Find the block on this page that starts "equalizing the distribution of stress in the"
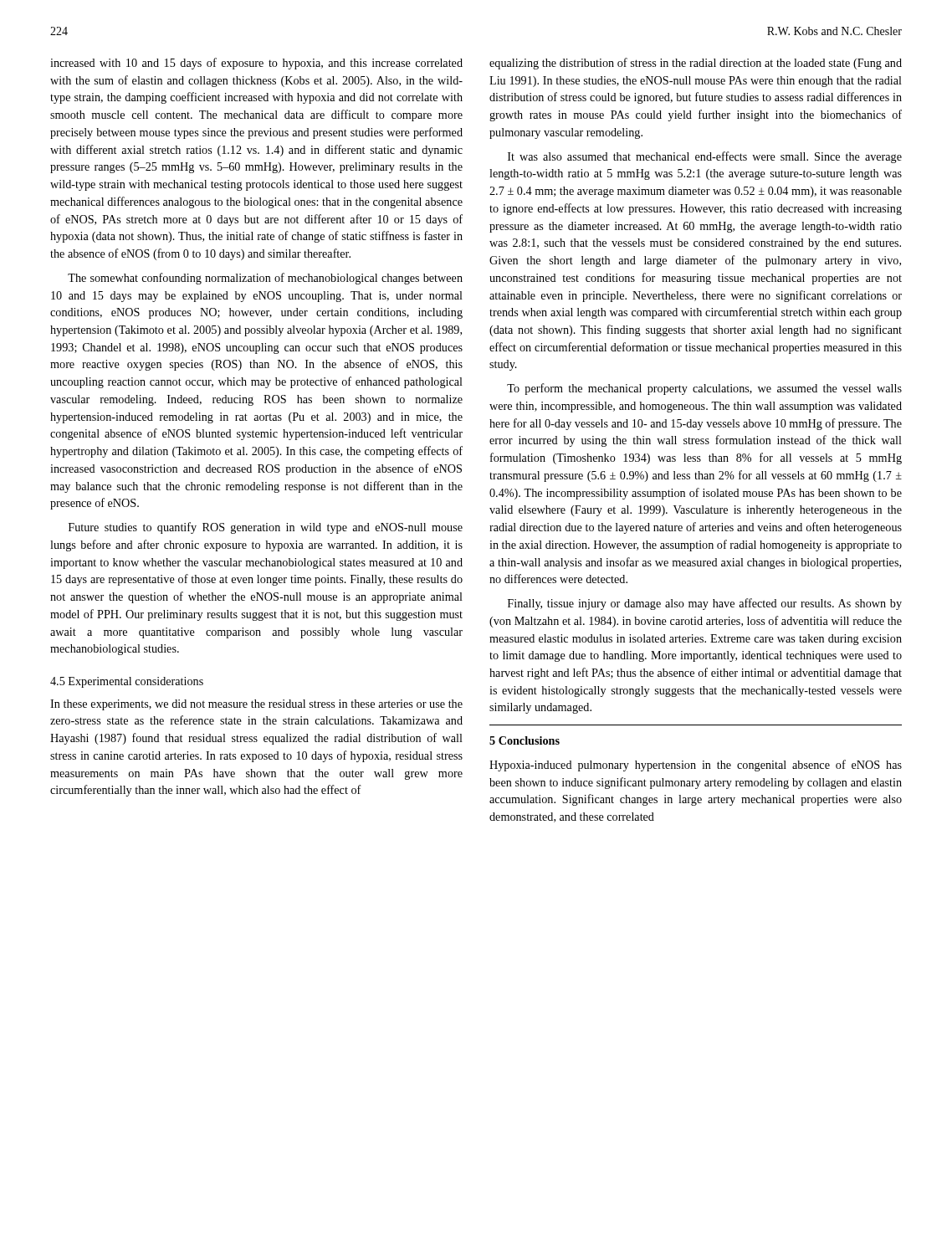Image resolution: width=952 pixels, height=1255 pixels. coord(696,98)
